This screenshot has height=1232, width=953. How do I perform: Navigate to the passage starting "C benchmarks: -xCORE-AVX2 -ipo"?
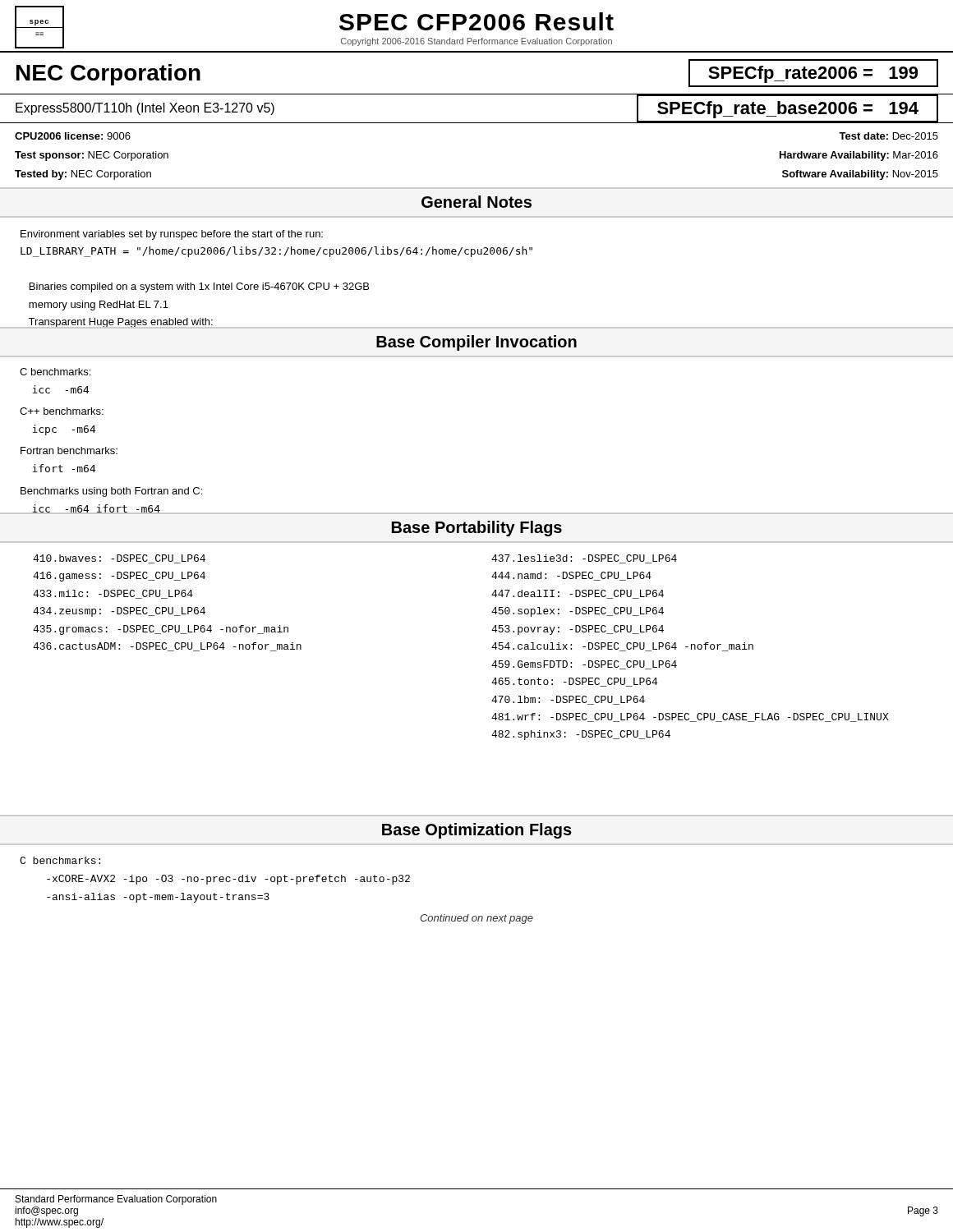215,879
